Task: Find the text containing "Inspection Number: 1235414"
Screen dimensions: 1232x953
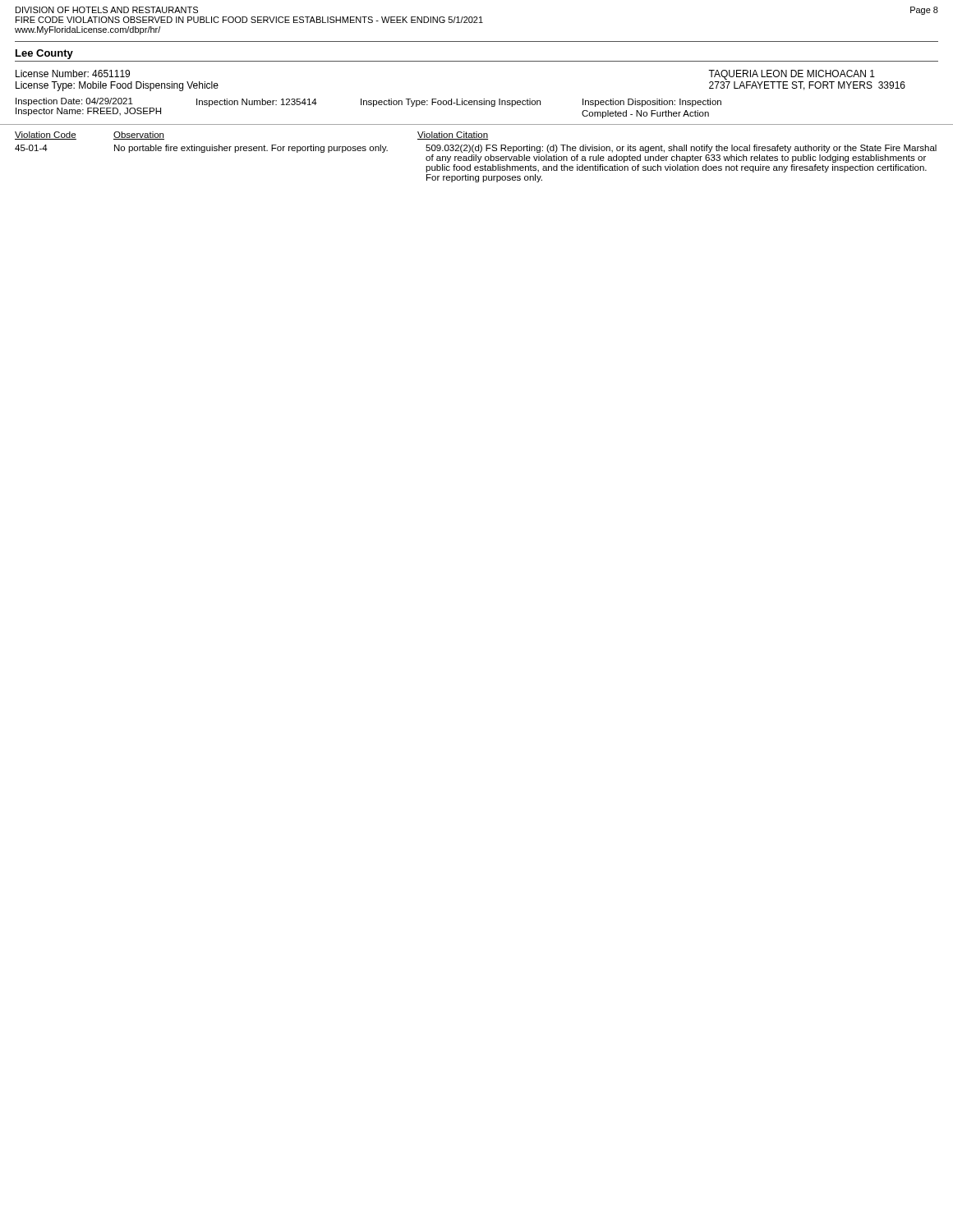Action: click(256, 102)
